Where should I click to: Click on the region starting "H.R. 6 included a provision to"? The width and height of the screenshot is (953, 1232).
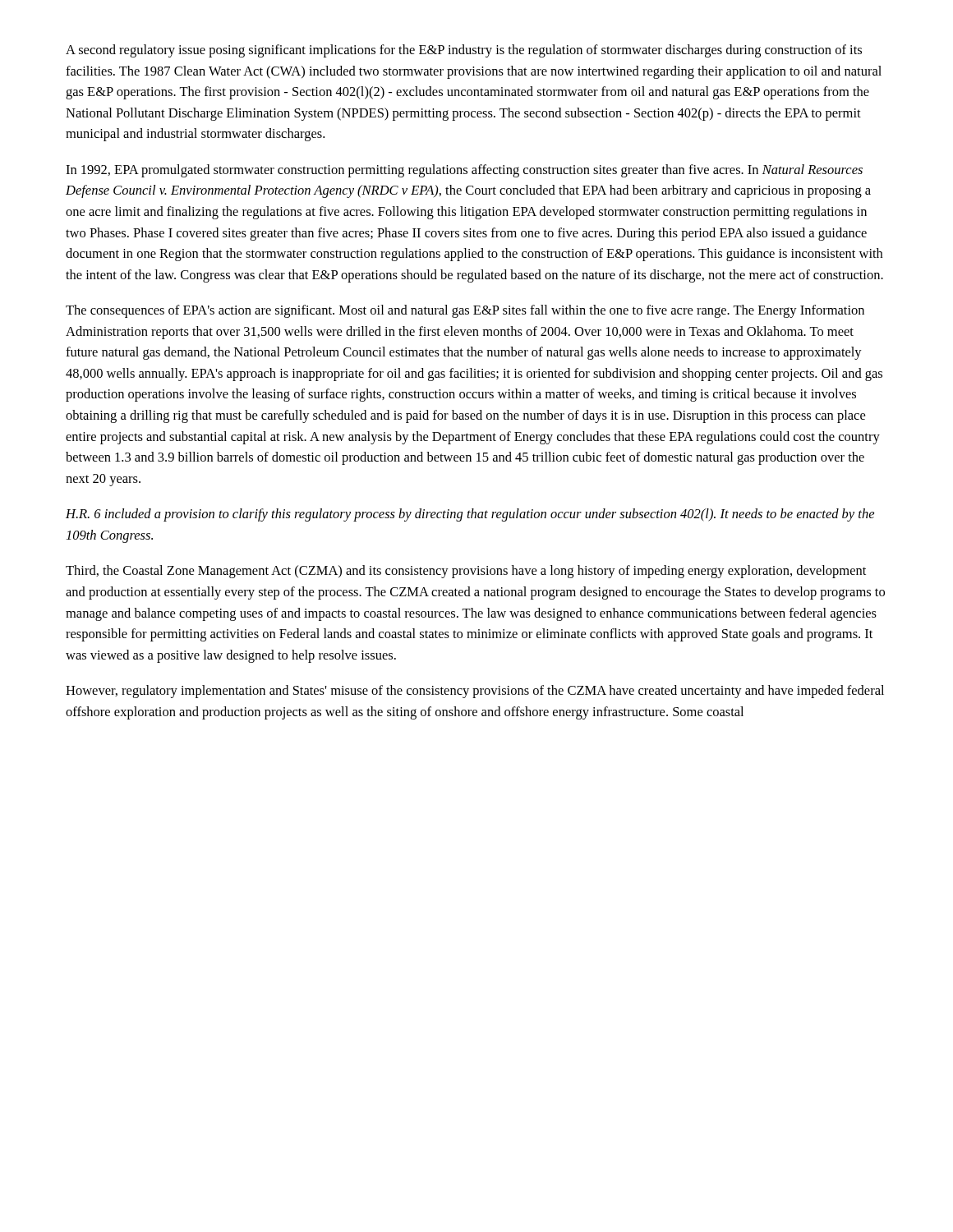[470, 524]
